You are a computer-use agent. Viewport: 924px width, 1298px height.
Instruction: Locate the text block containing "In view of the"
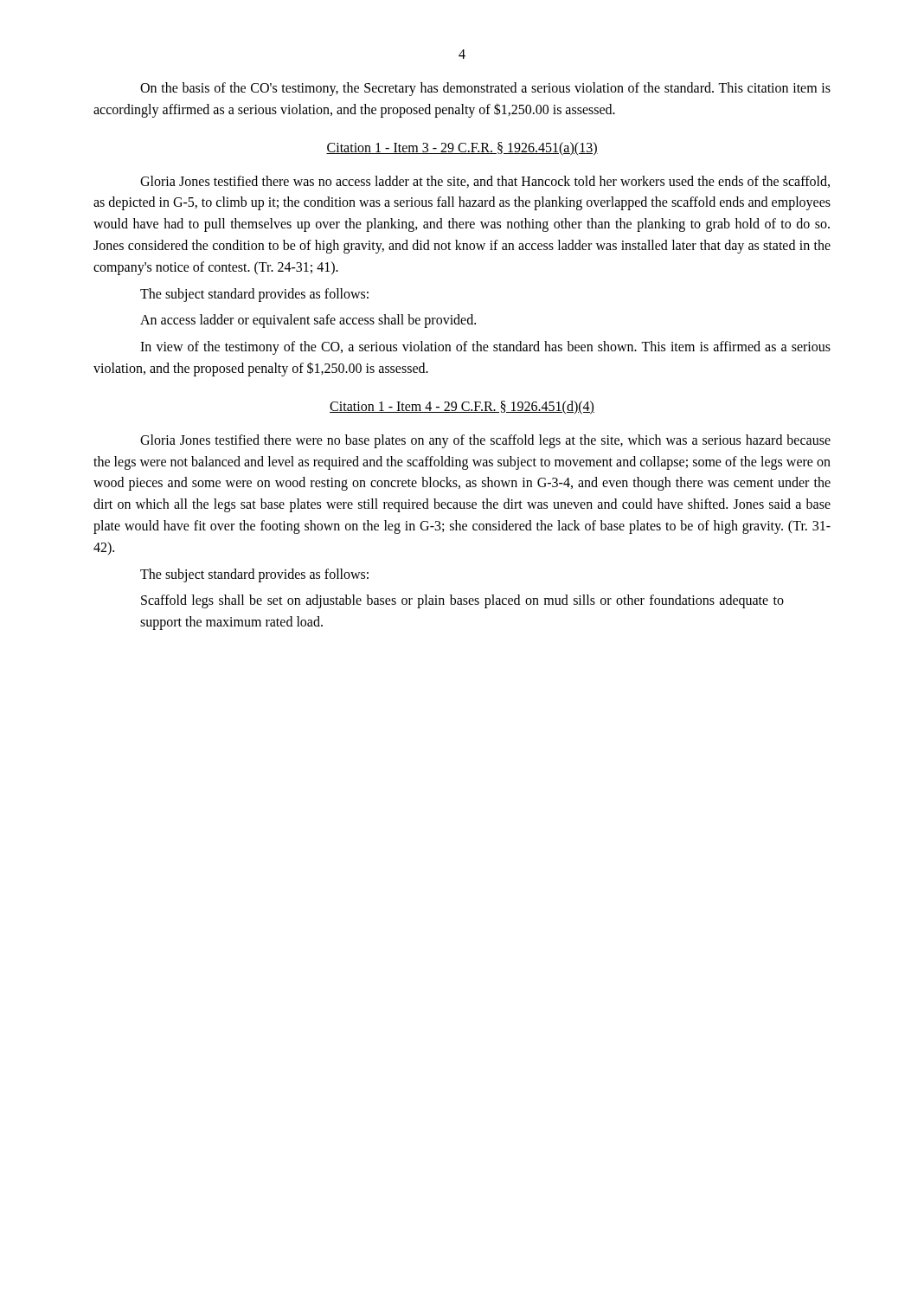462,357
